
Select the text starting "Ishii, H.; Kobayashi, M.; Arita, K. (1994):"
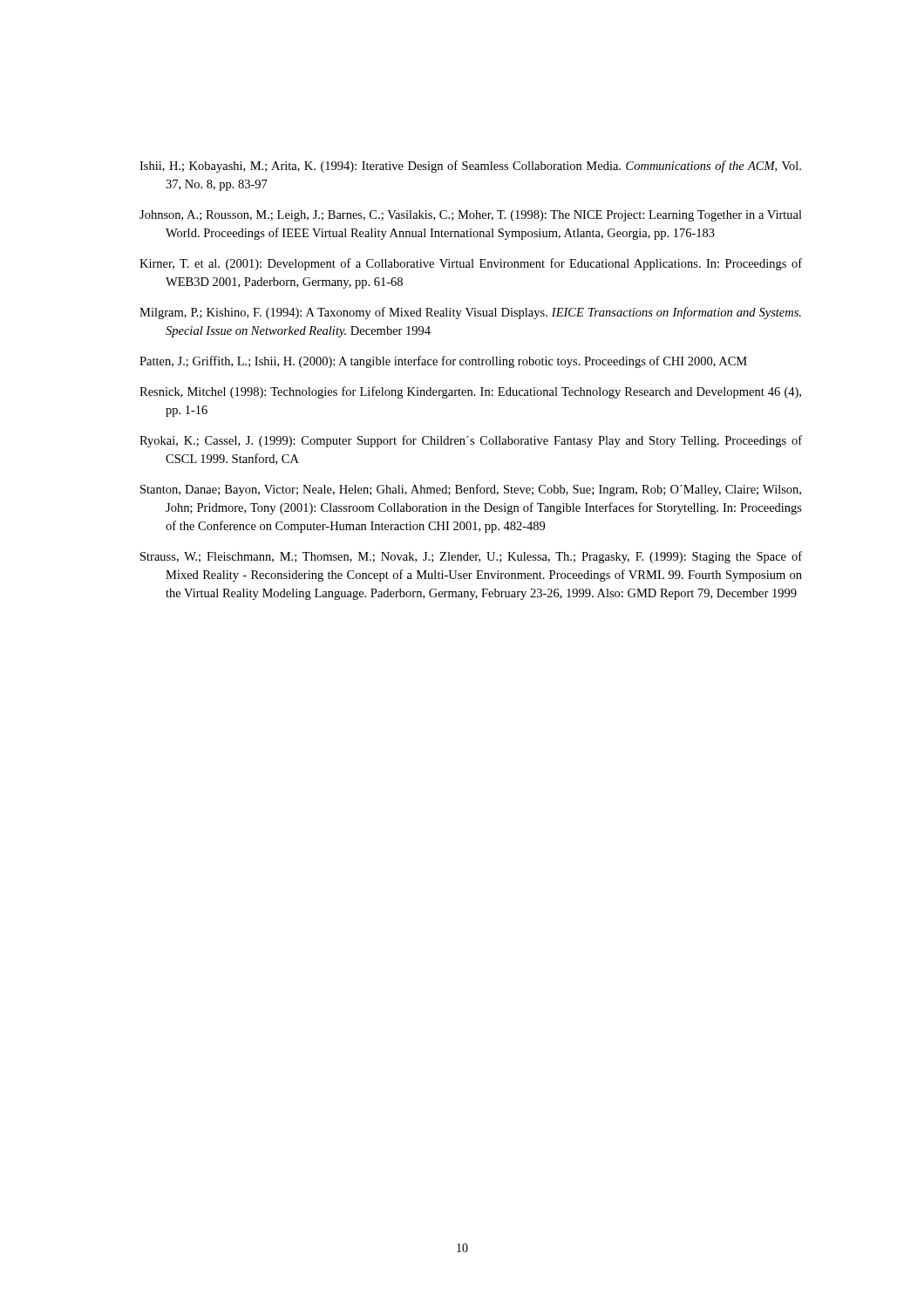pos(471,175)
